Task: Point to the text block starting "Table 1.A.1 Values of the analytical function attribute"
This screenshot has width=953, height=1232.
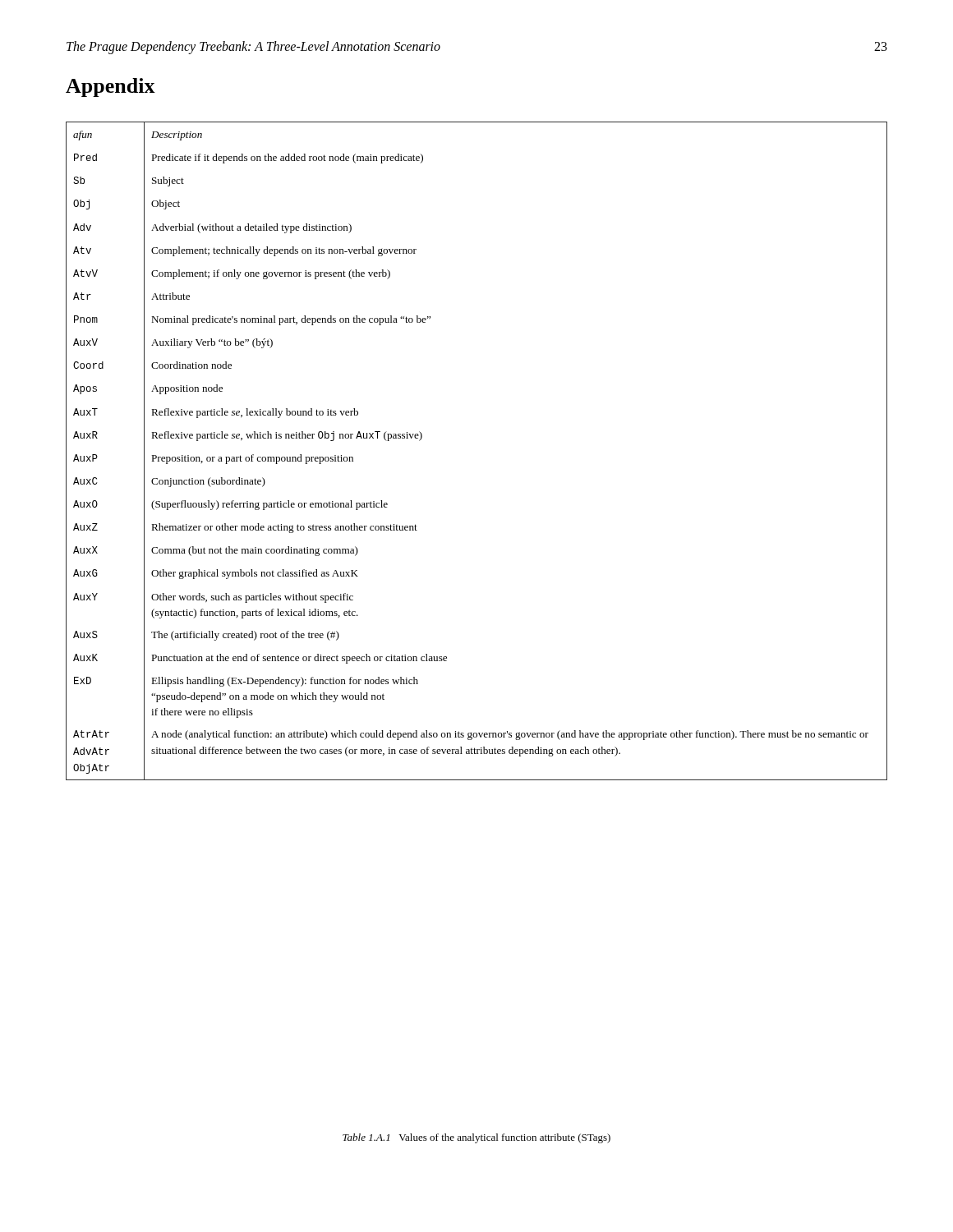Action: tap(476, 1137)
